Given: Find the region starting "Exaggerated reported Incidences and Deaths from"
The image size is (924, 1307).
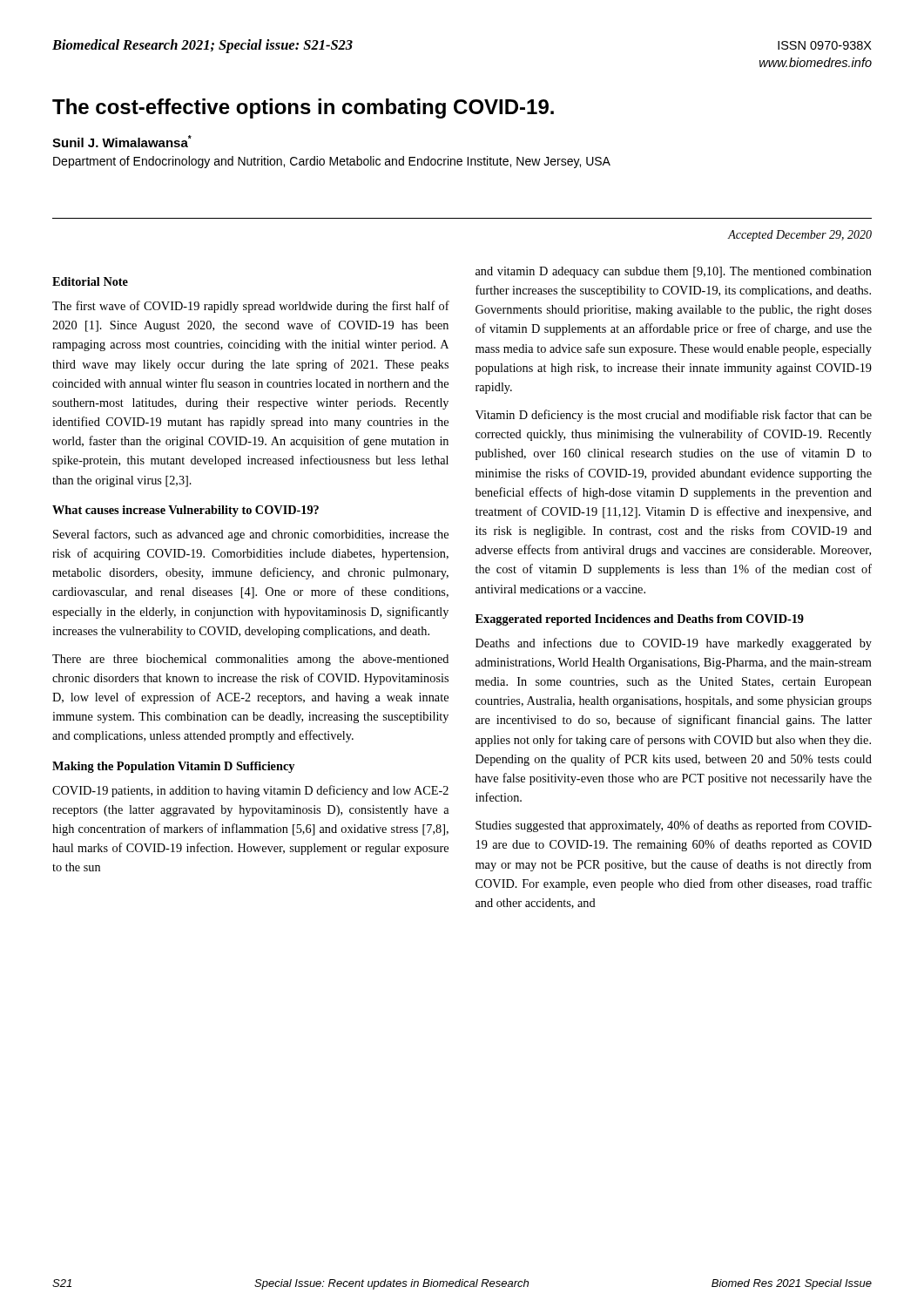Looking at the screenshot, I should coord(639,618).
